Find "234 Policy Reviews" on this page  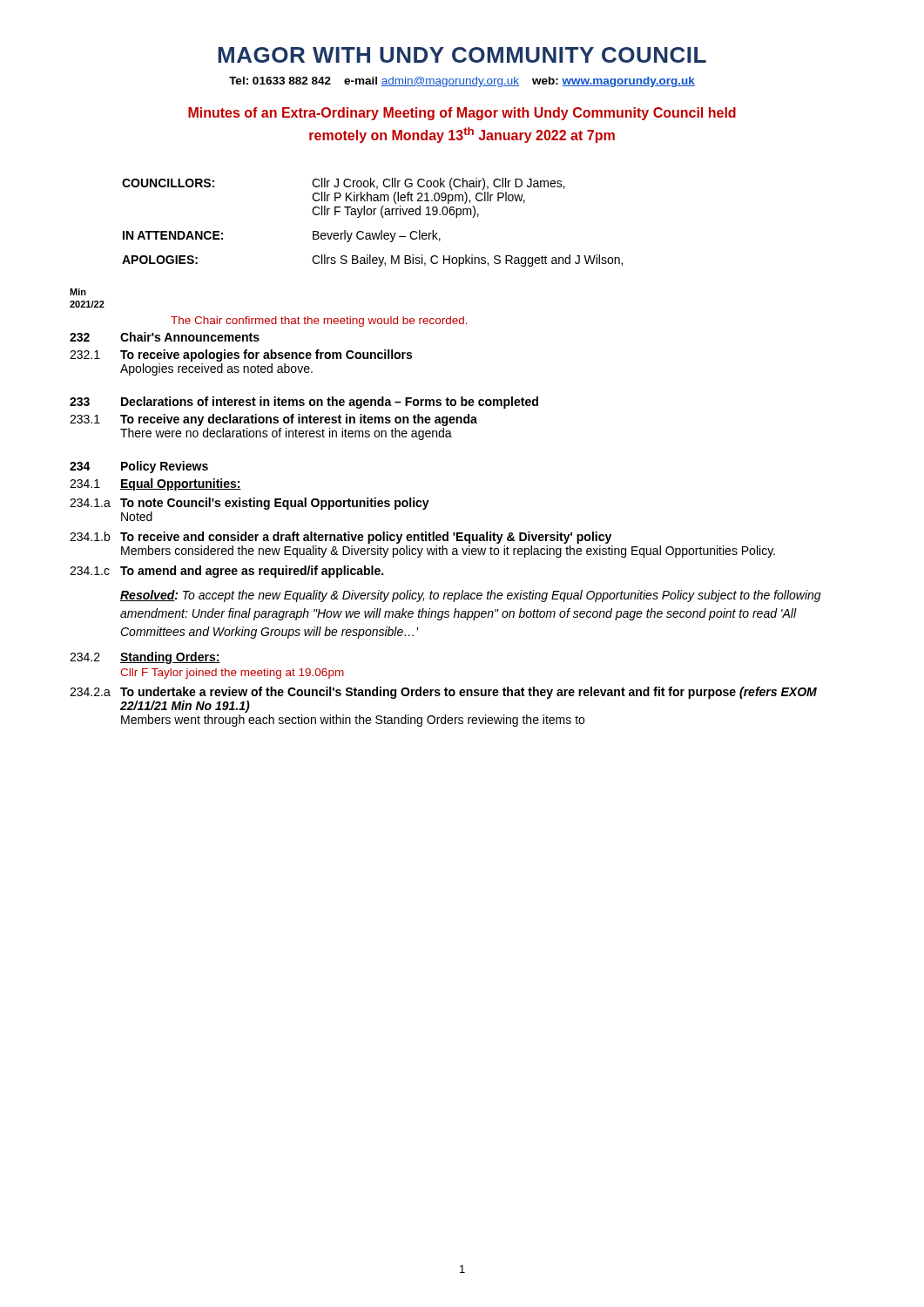[139, 467]
